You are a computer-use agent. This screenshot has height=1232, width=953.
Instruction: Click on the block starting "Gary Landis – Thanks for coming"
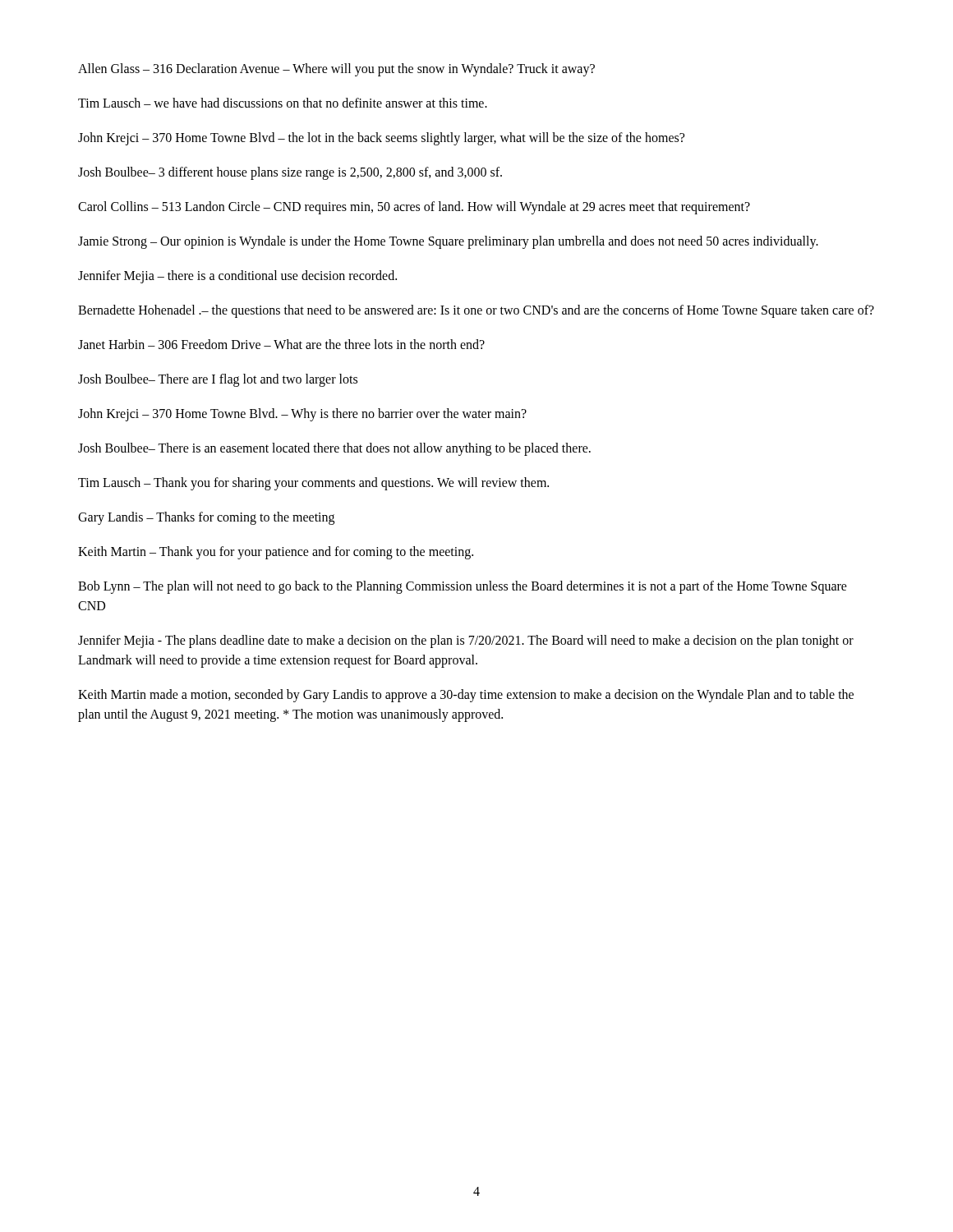coord(206,517)
